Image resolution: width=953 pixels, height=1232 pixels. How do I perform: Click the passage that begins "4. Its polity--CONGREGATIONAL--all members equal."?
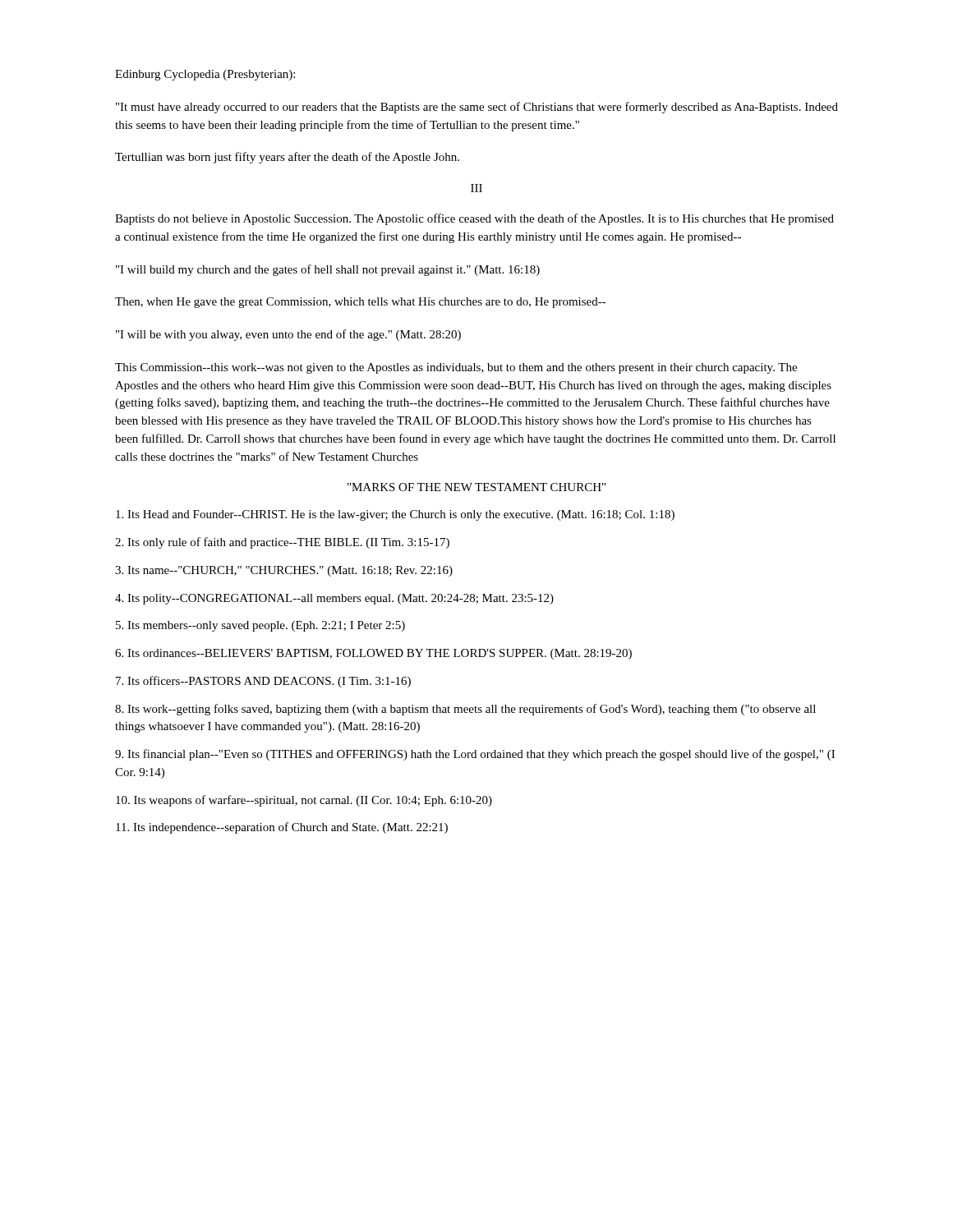click(334, 598)
